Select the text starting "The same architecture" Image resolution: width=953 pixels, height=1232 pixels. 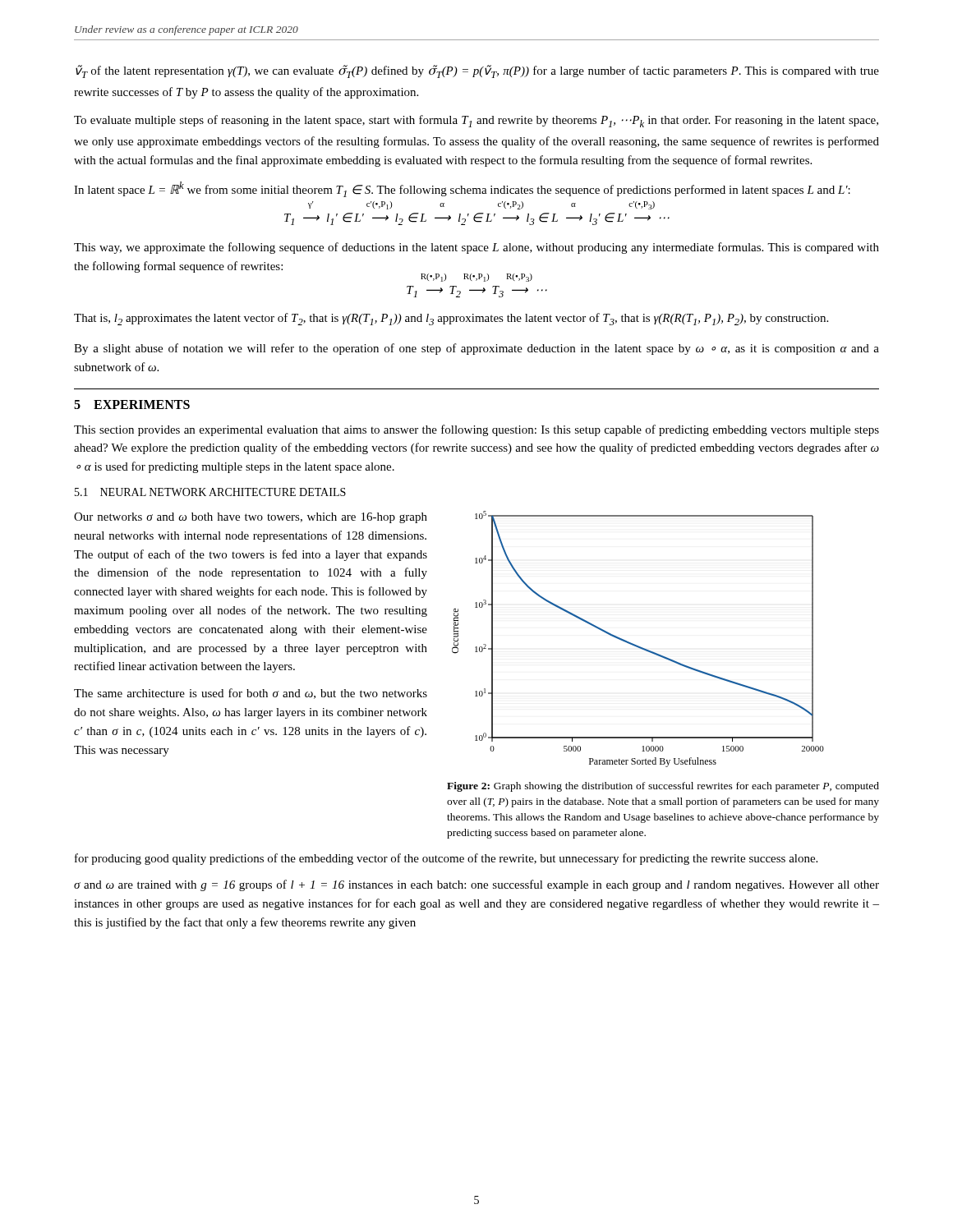[251, 721]
